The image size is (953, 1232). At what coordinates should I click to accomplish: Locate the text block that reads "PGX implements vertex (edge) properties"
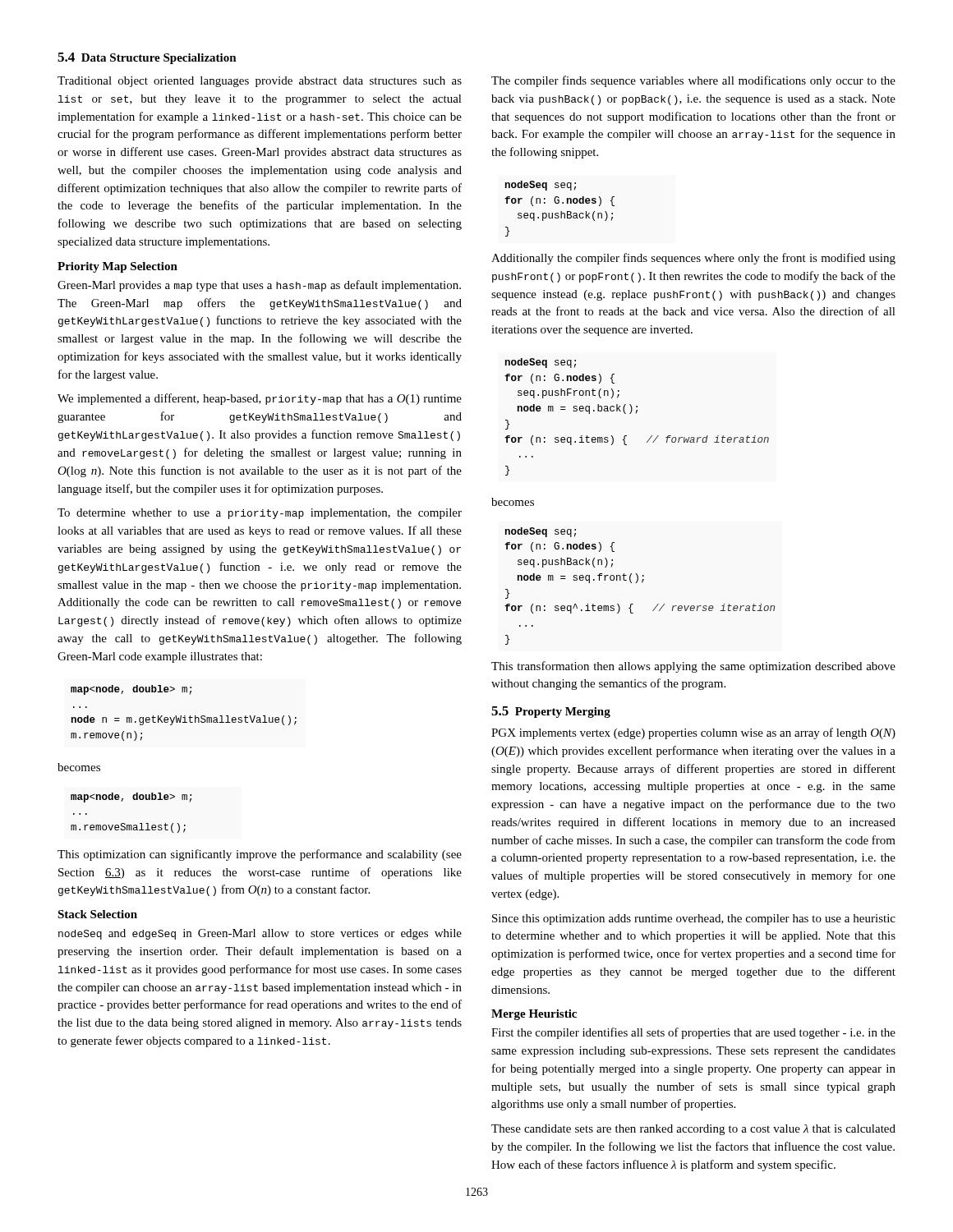pyautogui.click(x=693, y=862)
